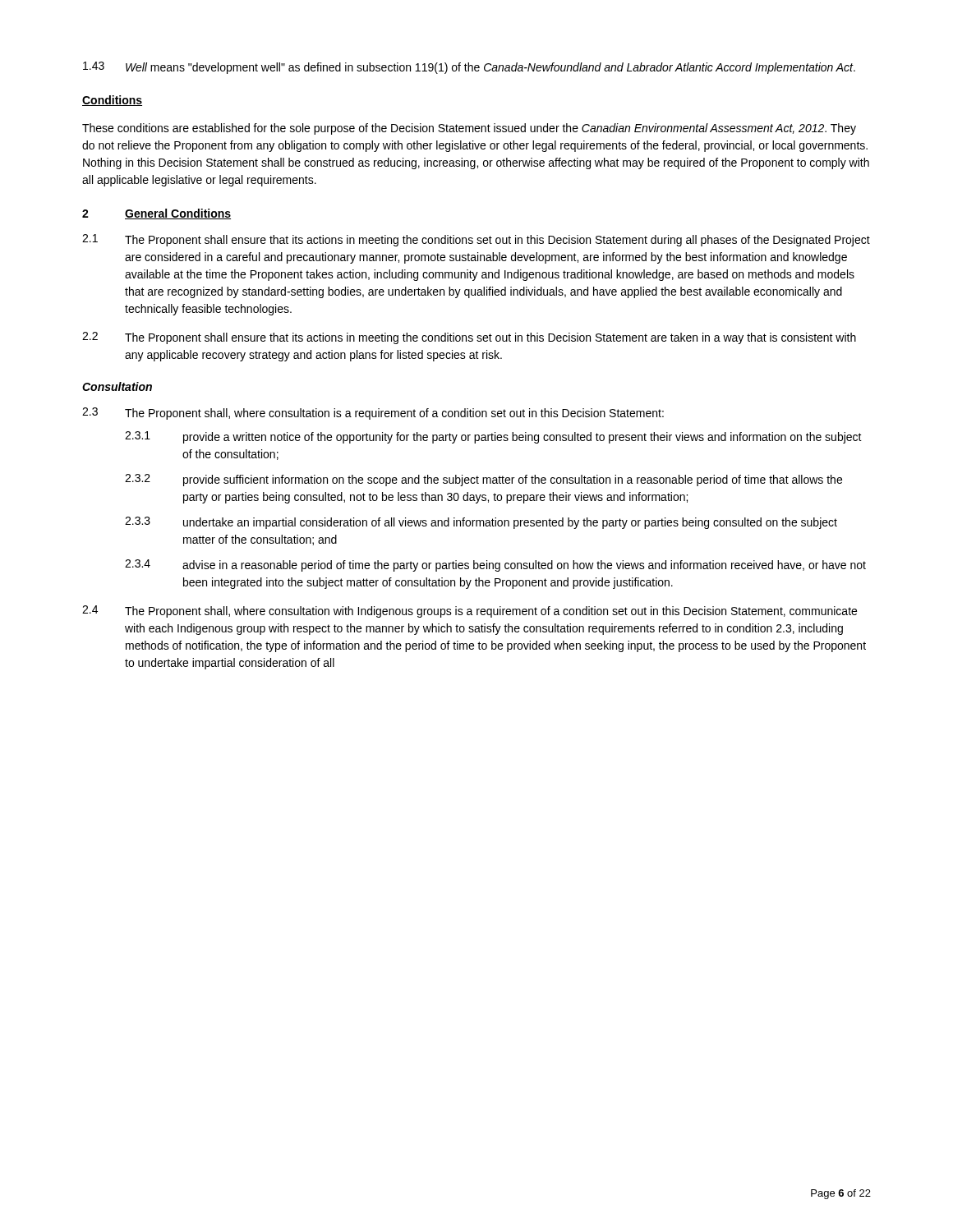Select the section header with the text "2 General Conditions"
This screenshot has width=953, height=1232.
pos(157,214)
